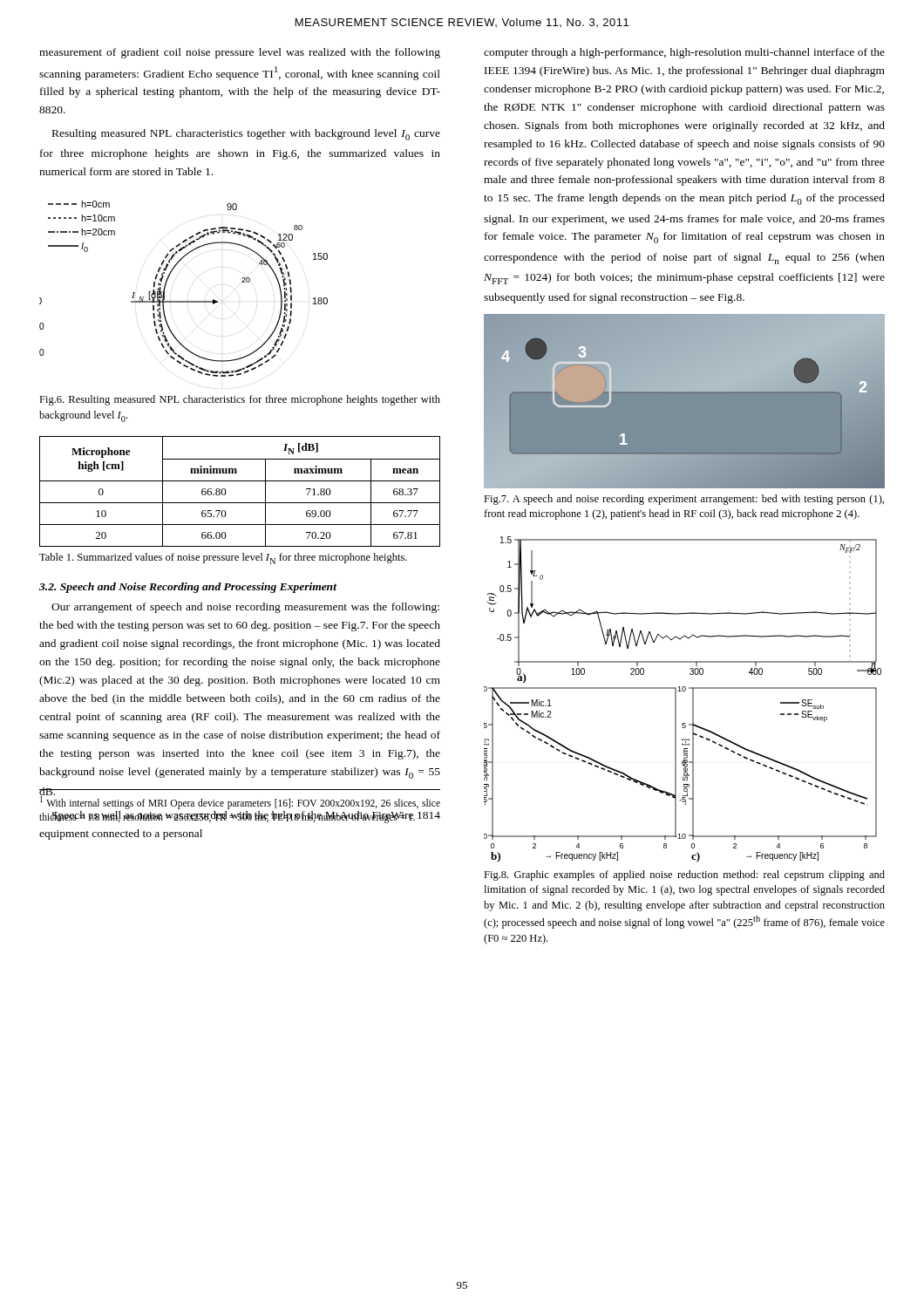
Task: Select the text block starting "computer through a high-performance, high-resolution"
Action: tap(684, 175)
